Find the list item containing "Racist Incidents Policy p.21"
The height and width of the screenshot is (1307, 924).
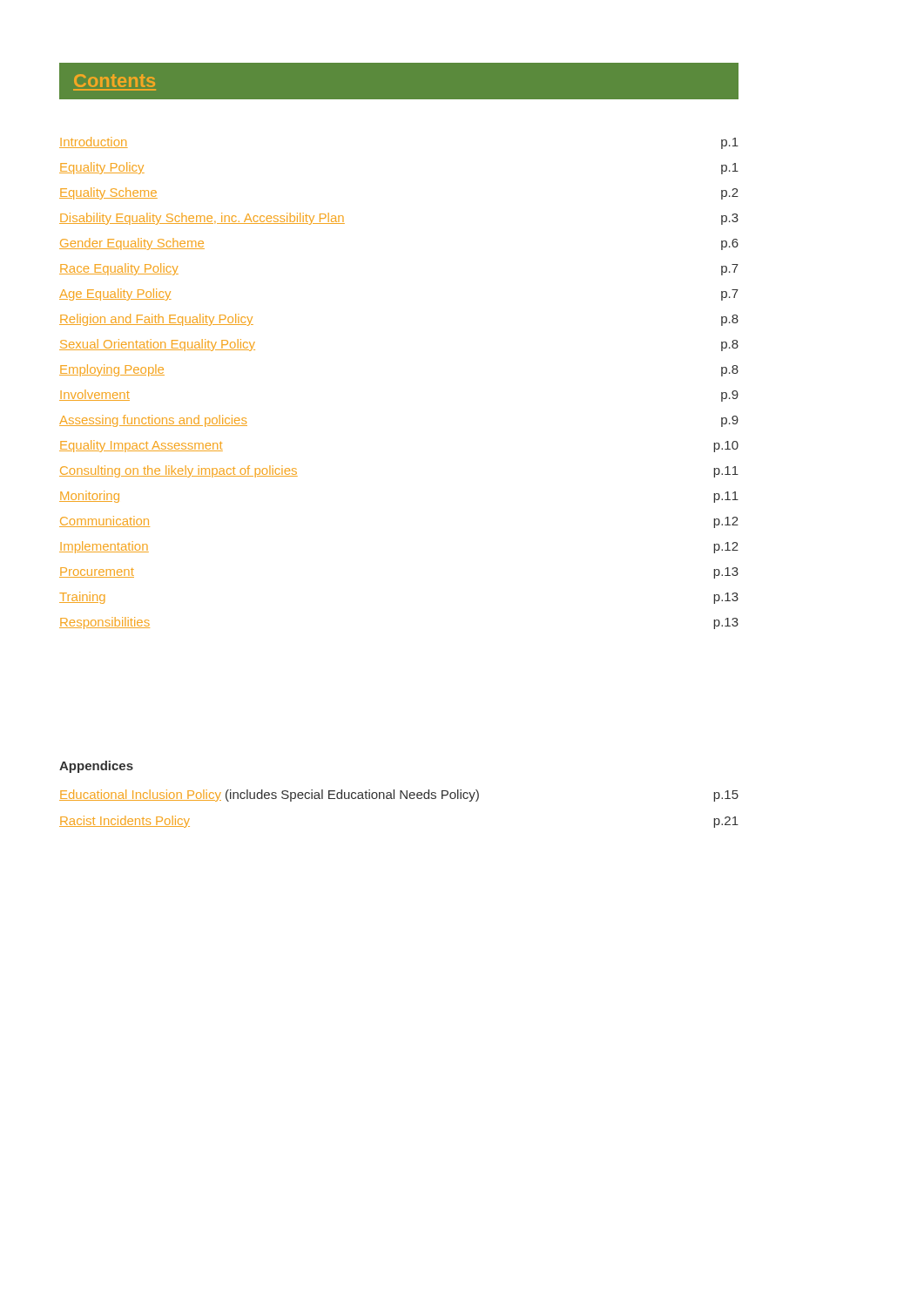(125, 821)
